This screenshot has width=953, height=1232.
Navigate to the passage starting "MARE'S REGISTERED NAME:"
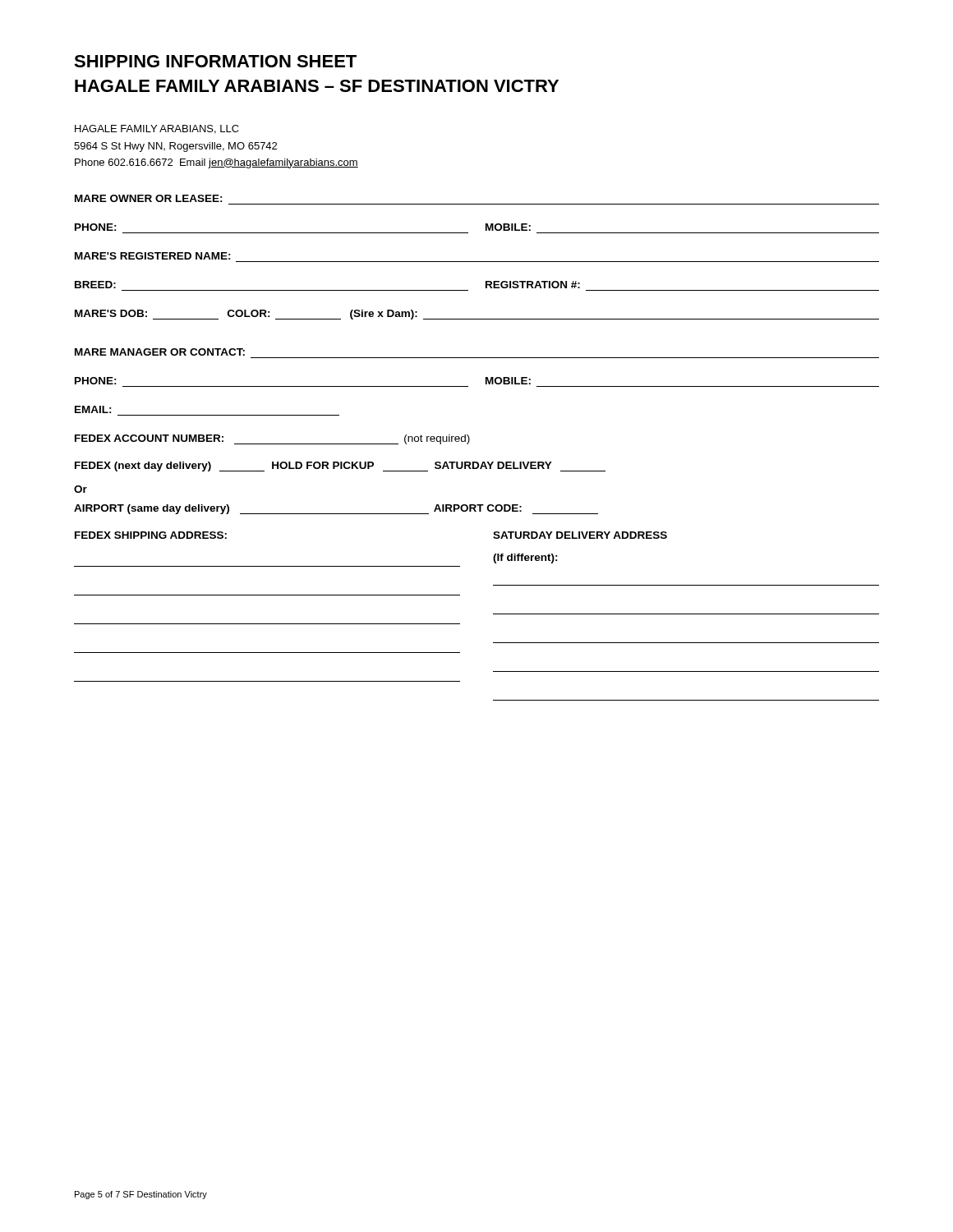(476, 254)
